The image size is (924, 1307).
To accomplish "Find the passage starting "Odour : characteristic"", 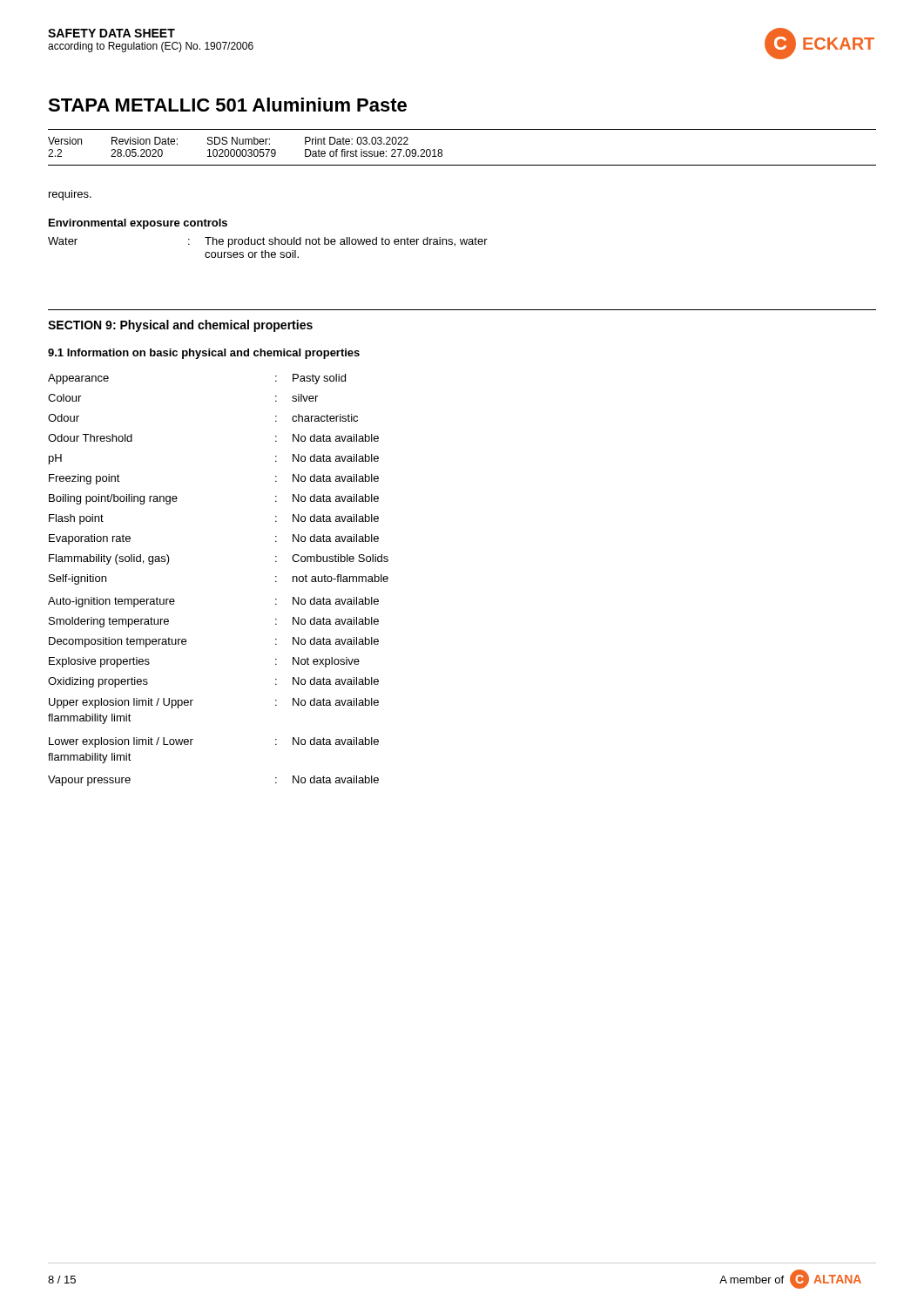I will 67,418.
